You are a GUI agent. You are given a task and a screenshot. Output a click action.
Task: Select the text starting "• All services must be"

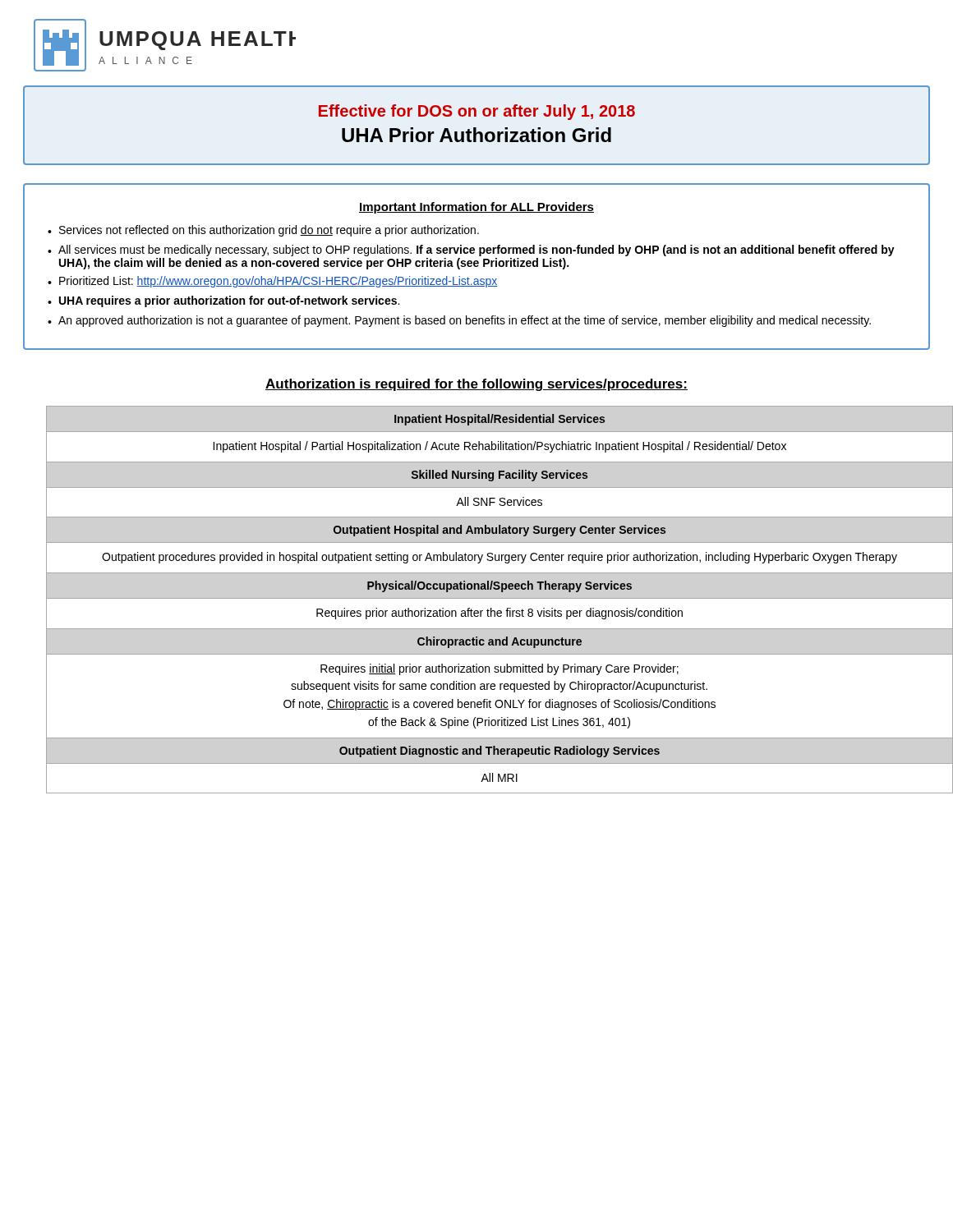(x=476, y=256)
